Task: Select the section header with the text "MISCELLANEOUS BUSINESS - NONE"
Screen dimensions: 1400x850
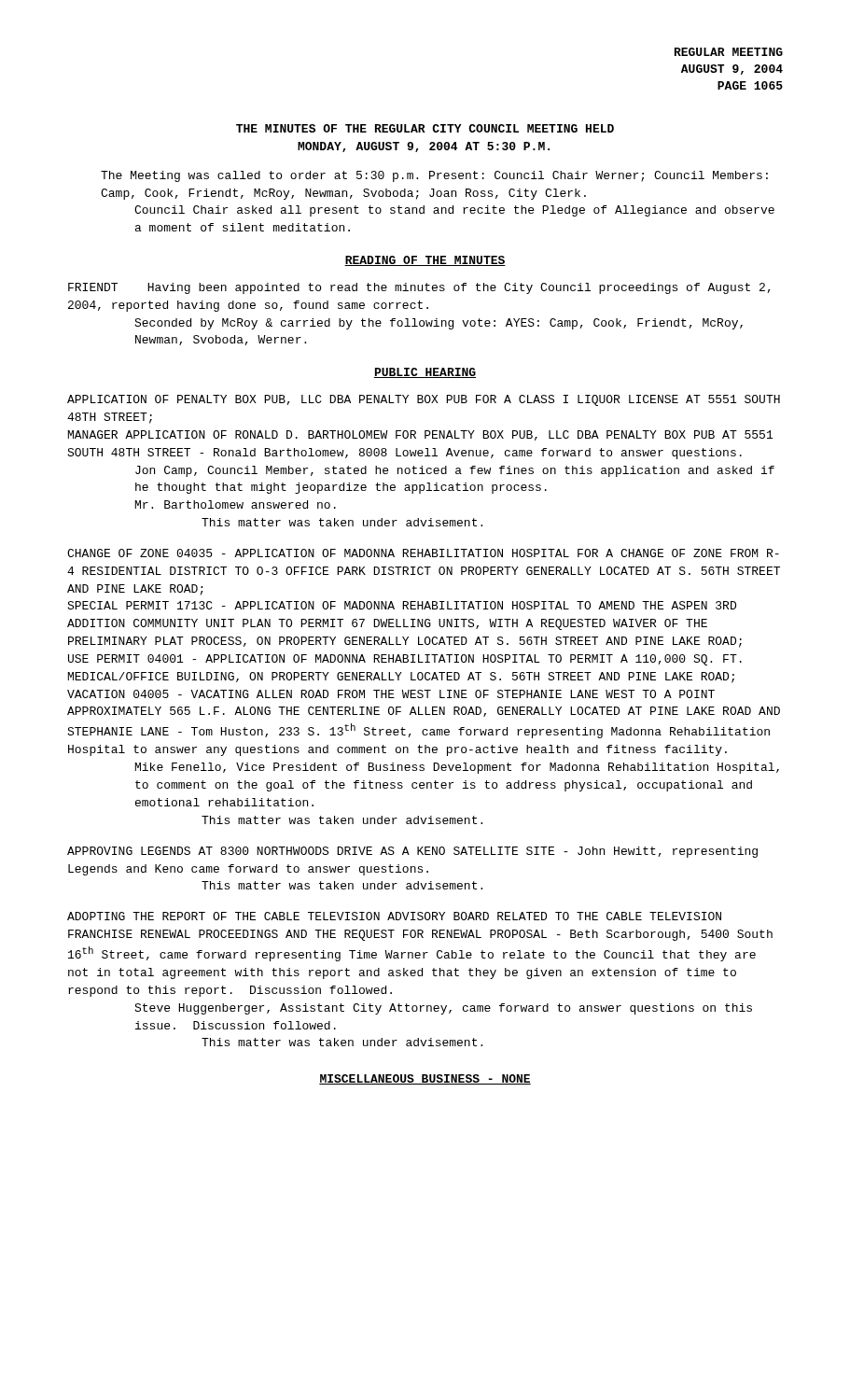Action: [x=425, y=1080]
